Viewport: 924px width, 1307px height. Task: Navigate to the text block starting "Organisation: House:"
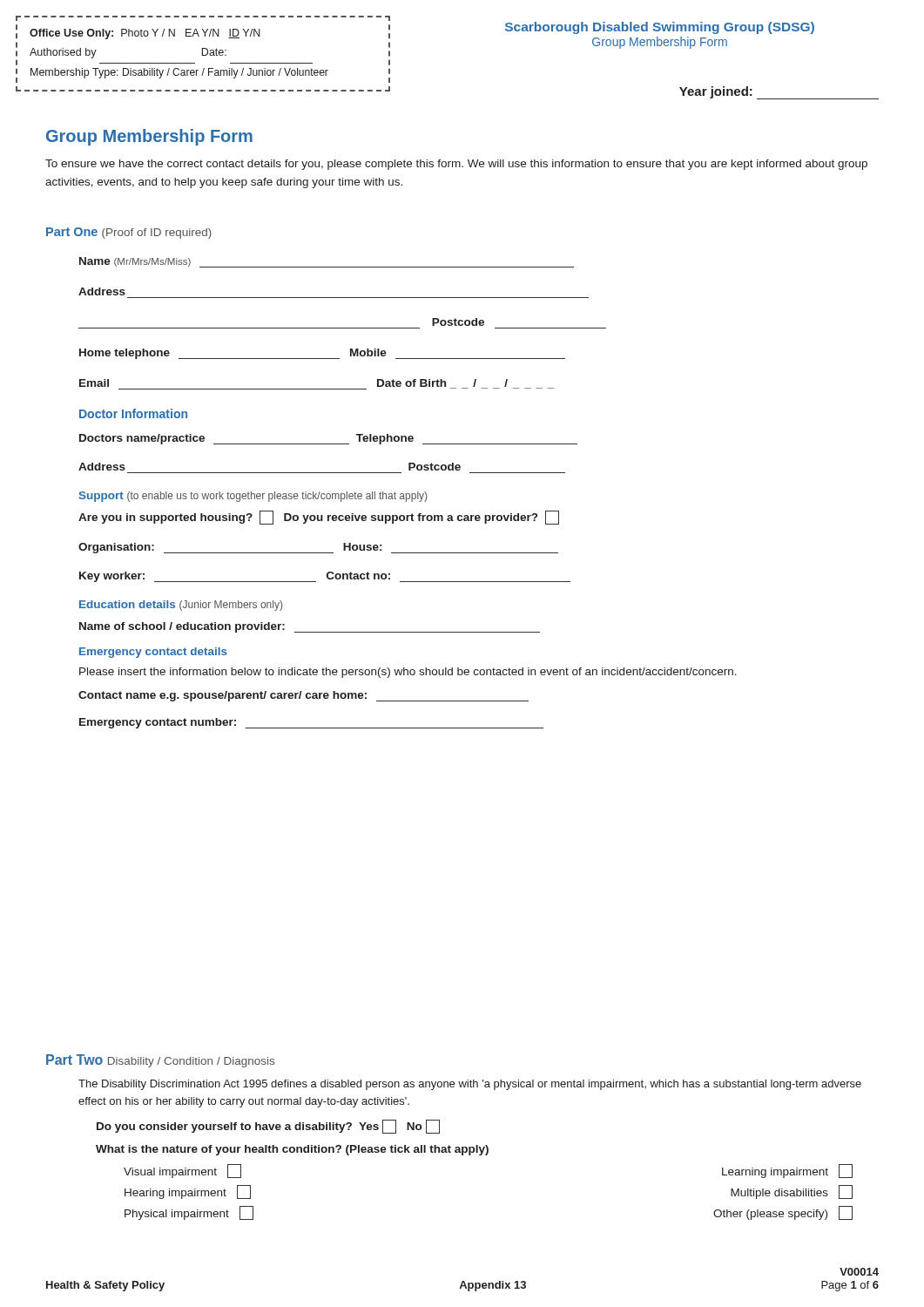coord(318,547)
